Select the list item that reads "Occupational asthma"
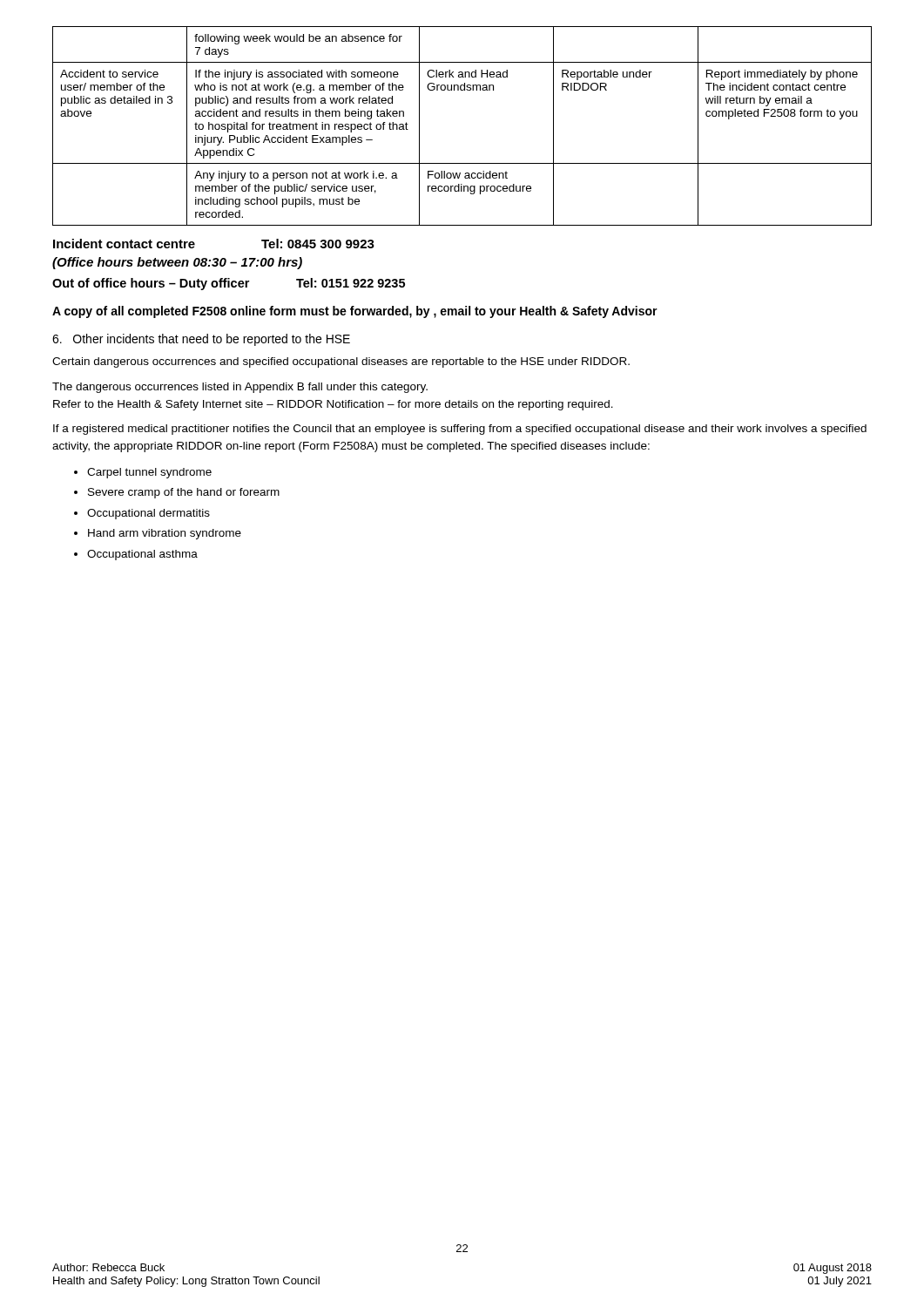 tap(142, 554)
